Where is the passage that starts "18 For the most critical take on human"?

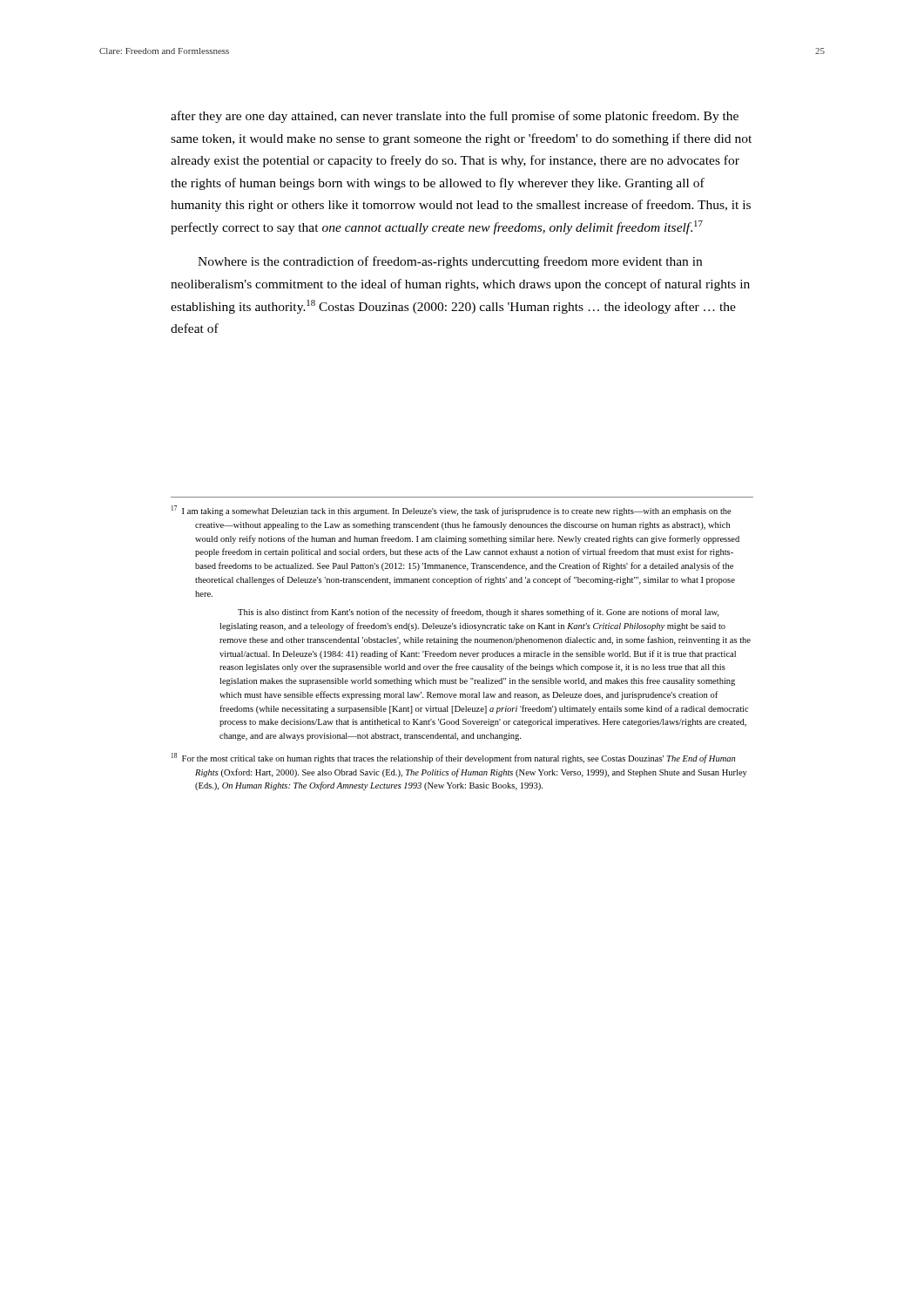459,771
